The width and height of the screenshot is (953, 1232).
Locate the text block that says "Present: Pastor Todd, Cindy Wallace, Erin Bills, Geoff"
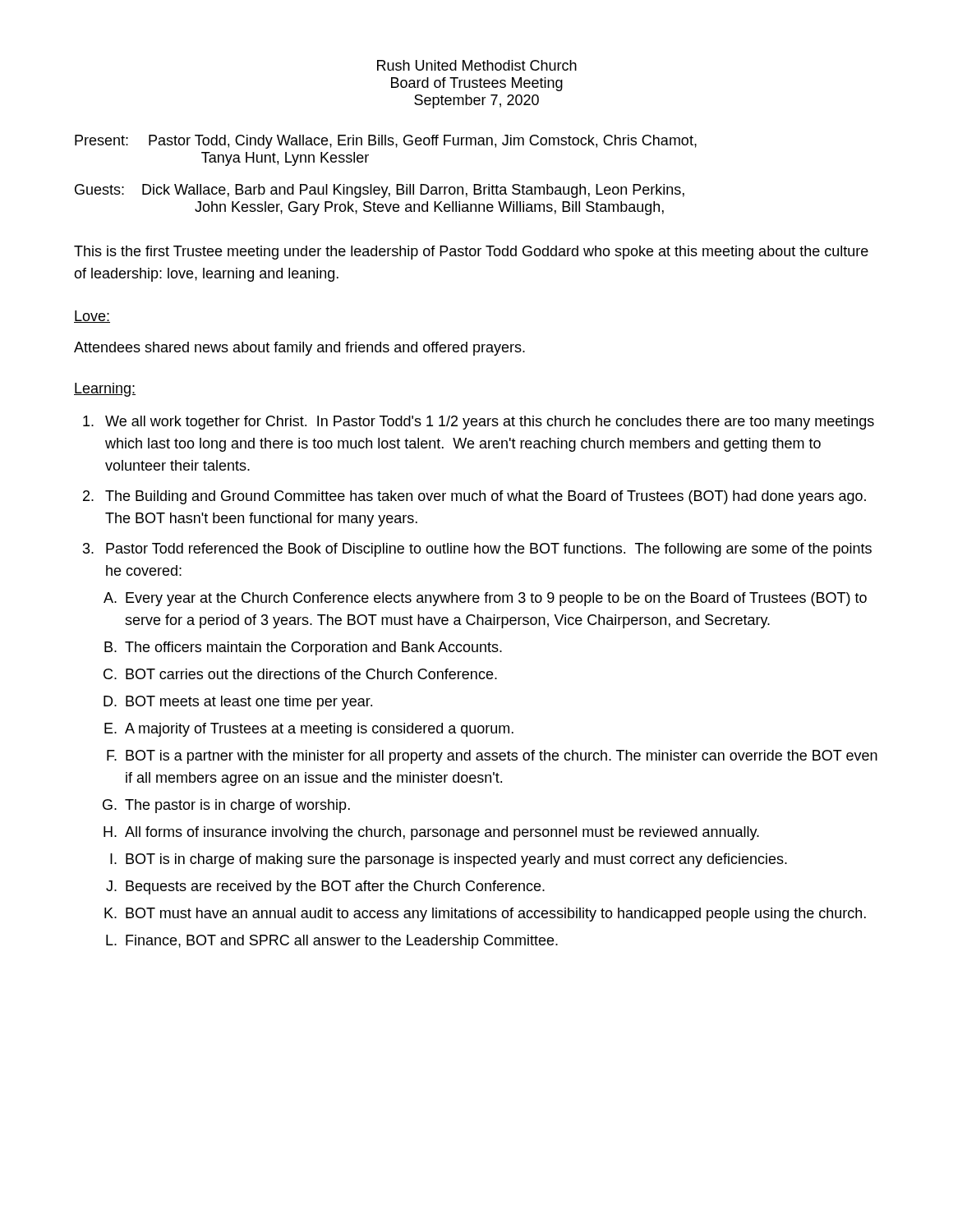(476, 149)
